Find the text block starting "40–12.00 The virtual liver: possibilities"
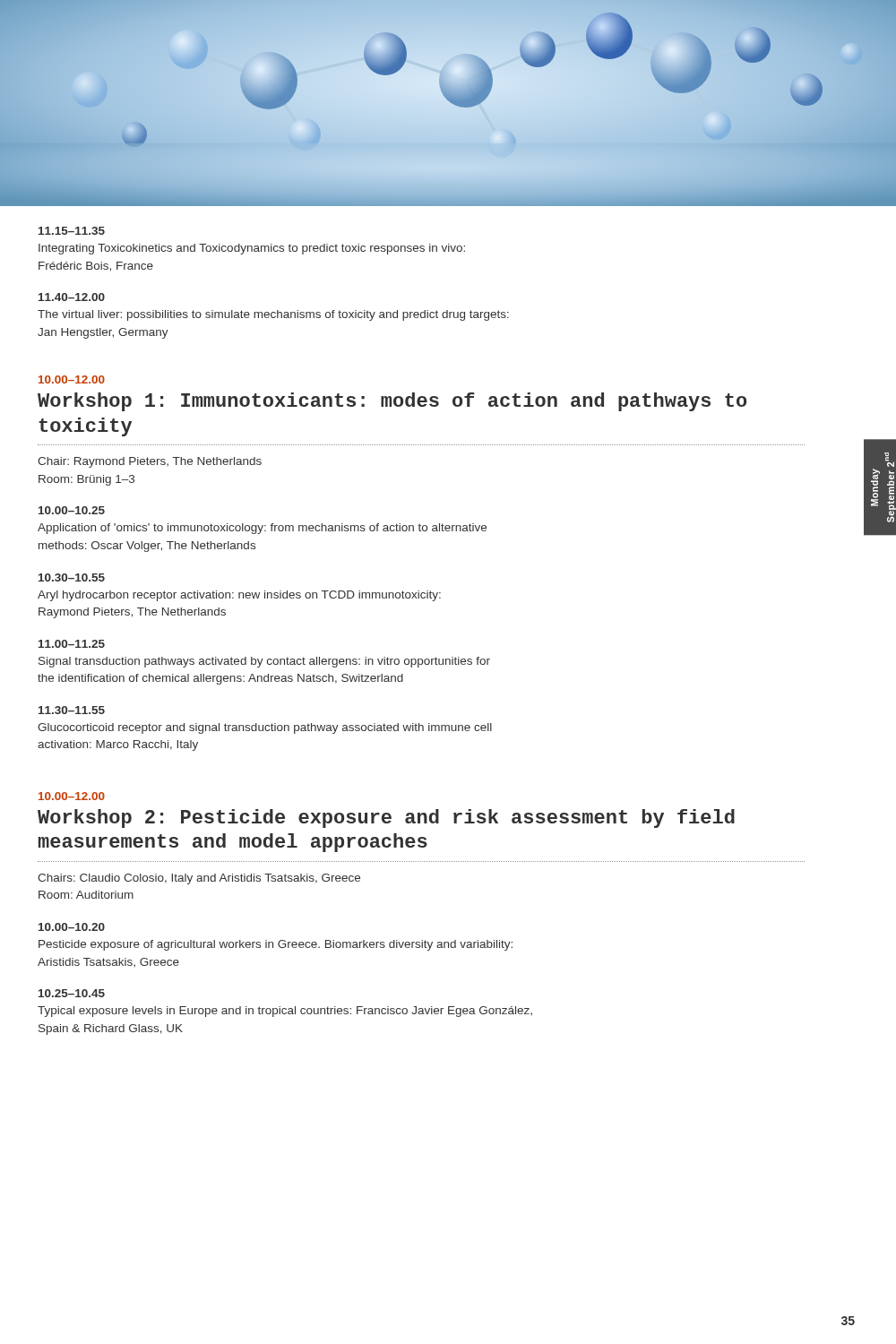896x1344 pixels. (x=421, y=316)
